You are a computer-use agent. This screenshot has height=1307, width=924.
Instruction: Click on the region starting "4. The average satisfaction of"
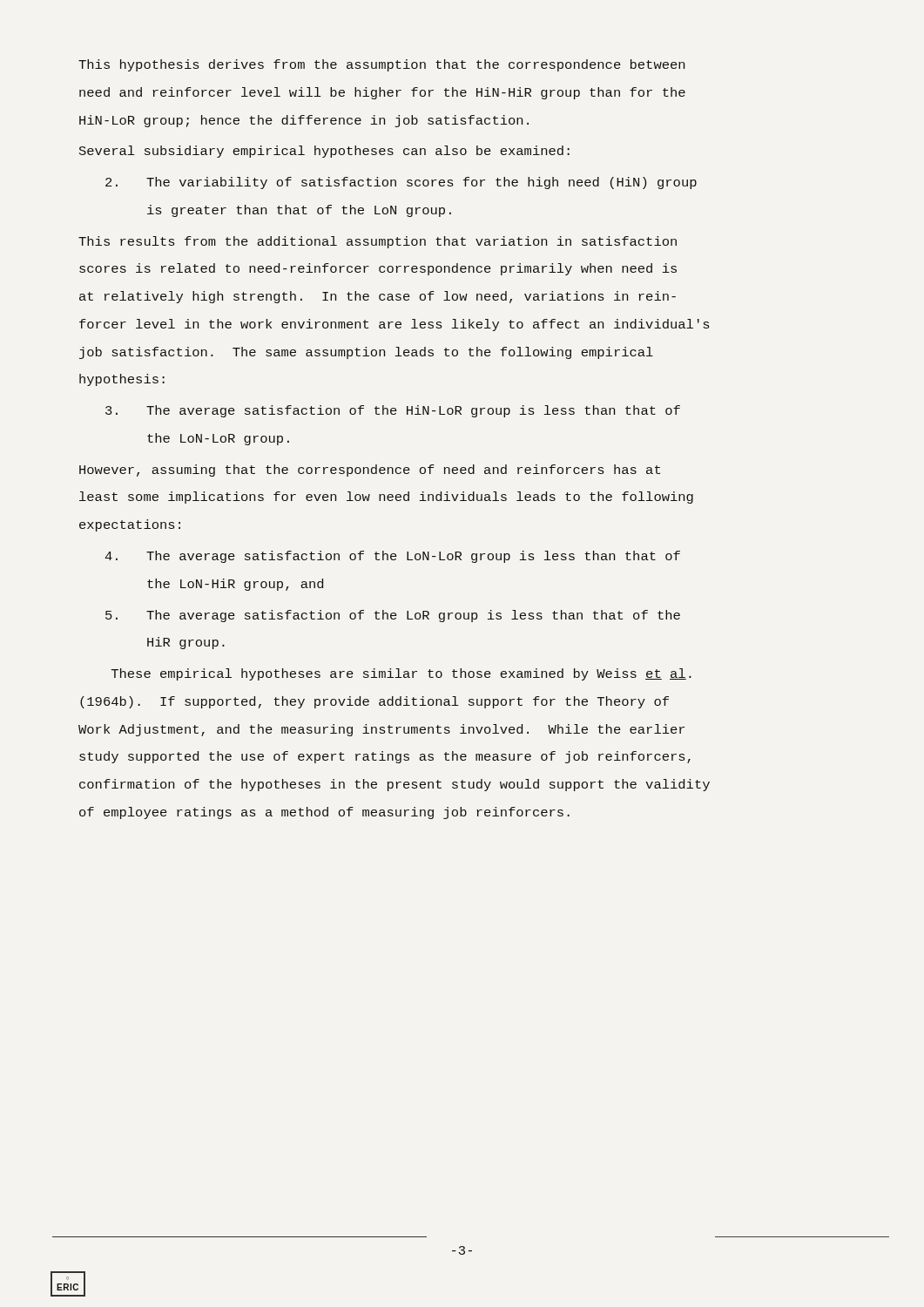tap(479, 571)
